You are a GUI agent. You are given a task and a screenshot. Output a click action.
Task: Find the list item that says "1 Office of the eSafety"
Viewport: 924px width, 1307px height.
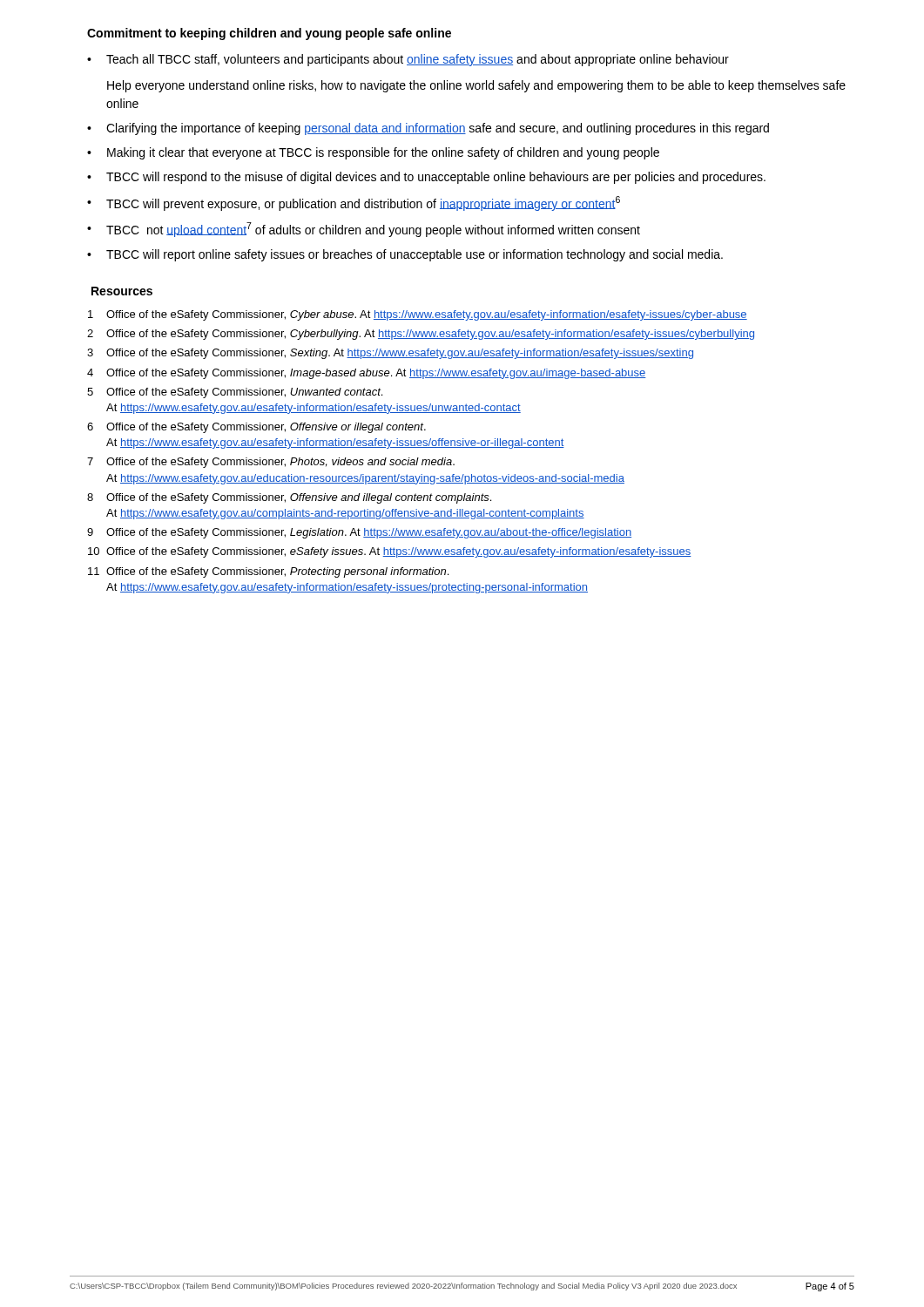471,315
